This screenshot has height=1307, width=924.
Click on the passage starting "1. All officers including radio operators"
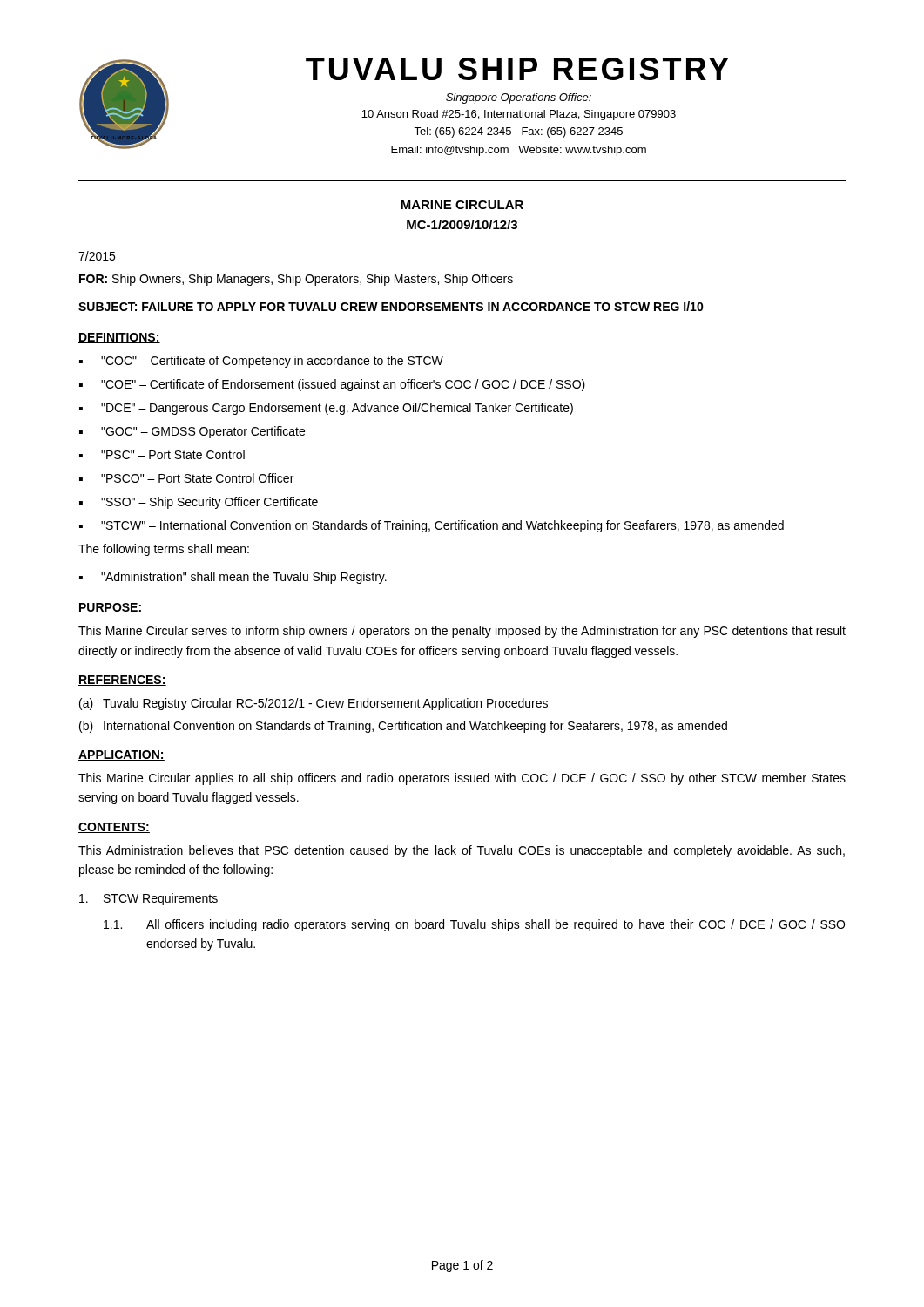474,934
